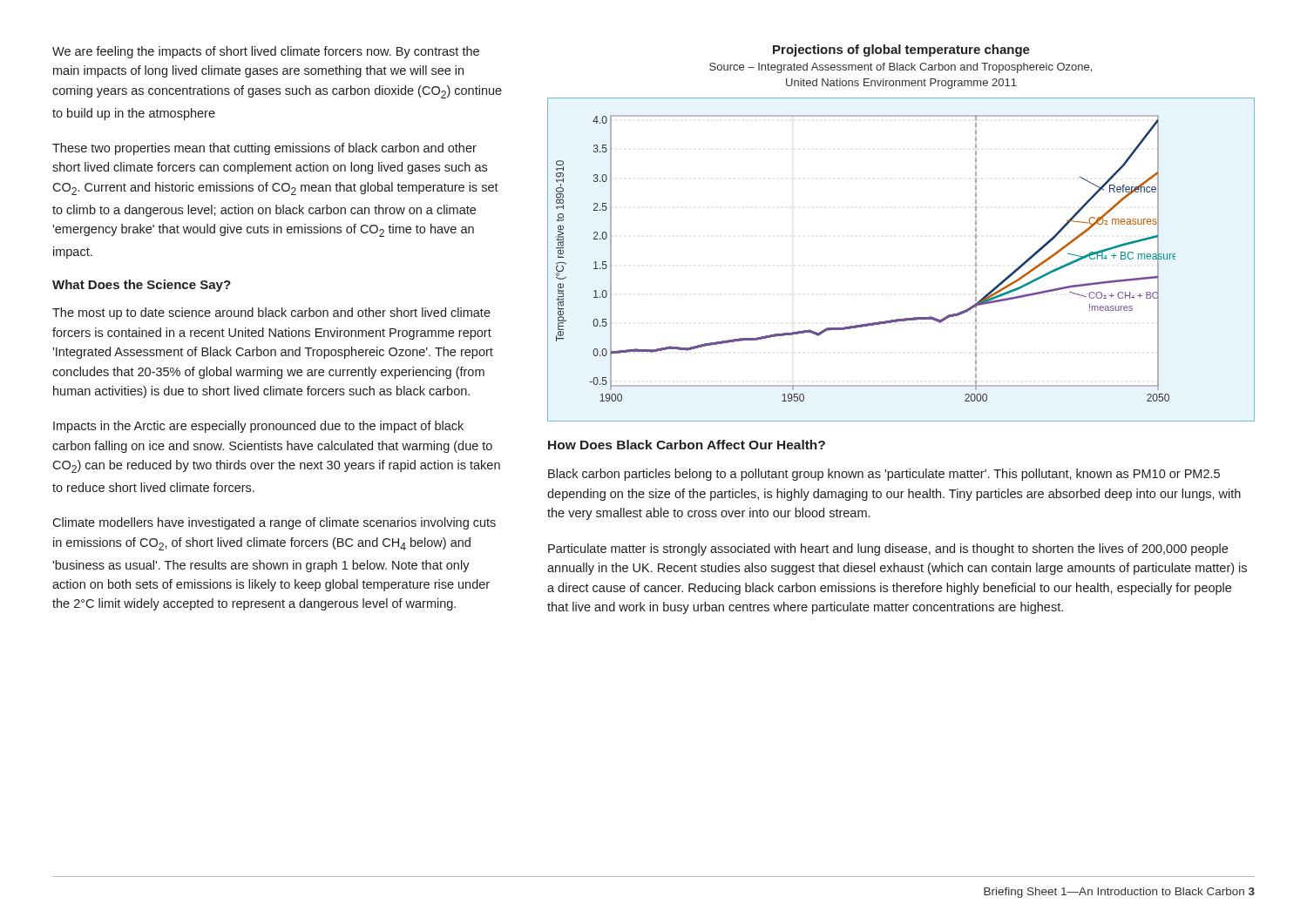Click on the passage starting "What Does the Science Say?"
Viewport: 1307px width, 924px height.
pos(142,284)
